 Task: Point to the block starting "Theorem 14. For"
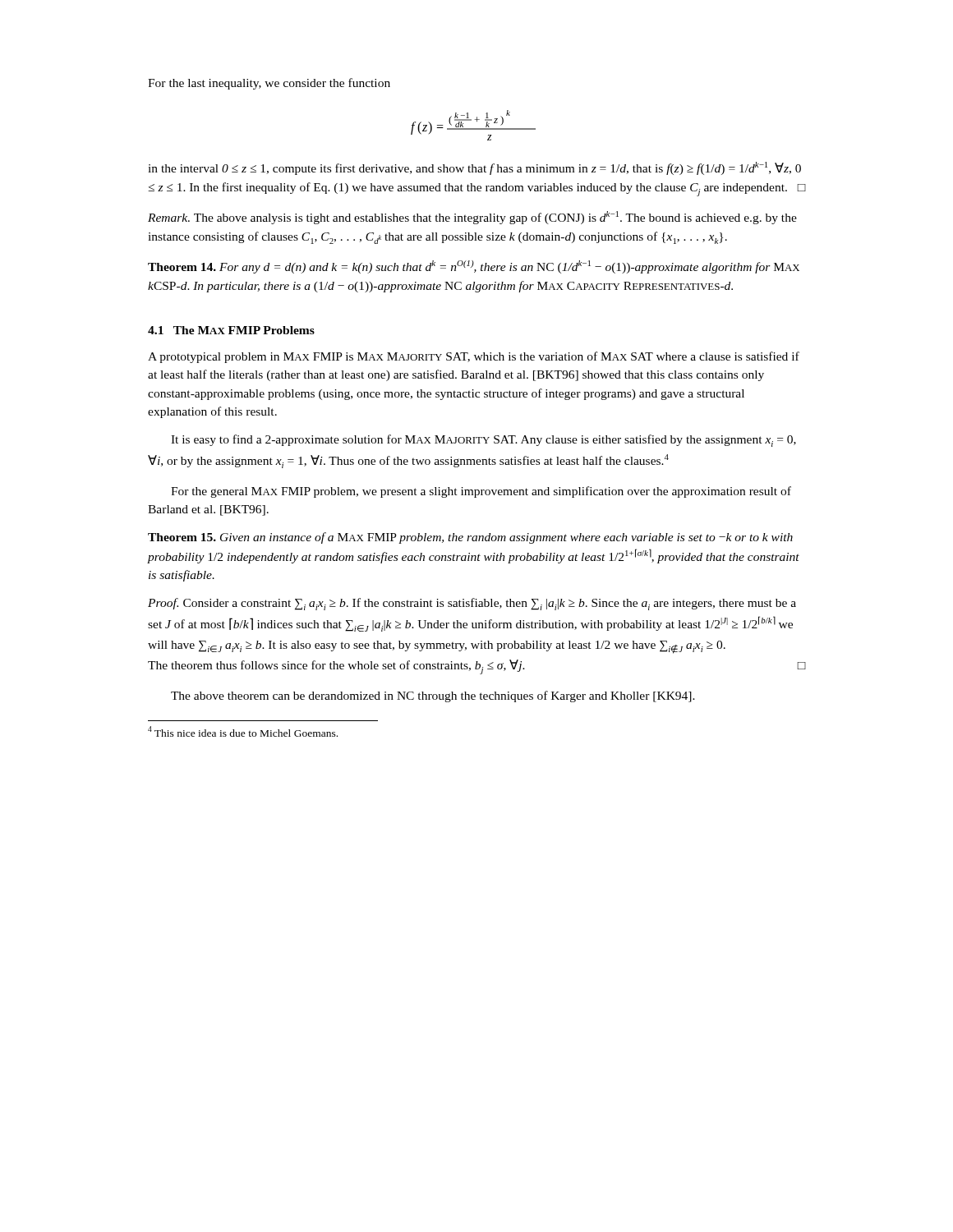point(474,275)
